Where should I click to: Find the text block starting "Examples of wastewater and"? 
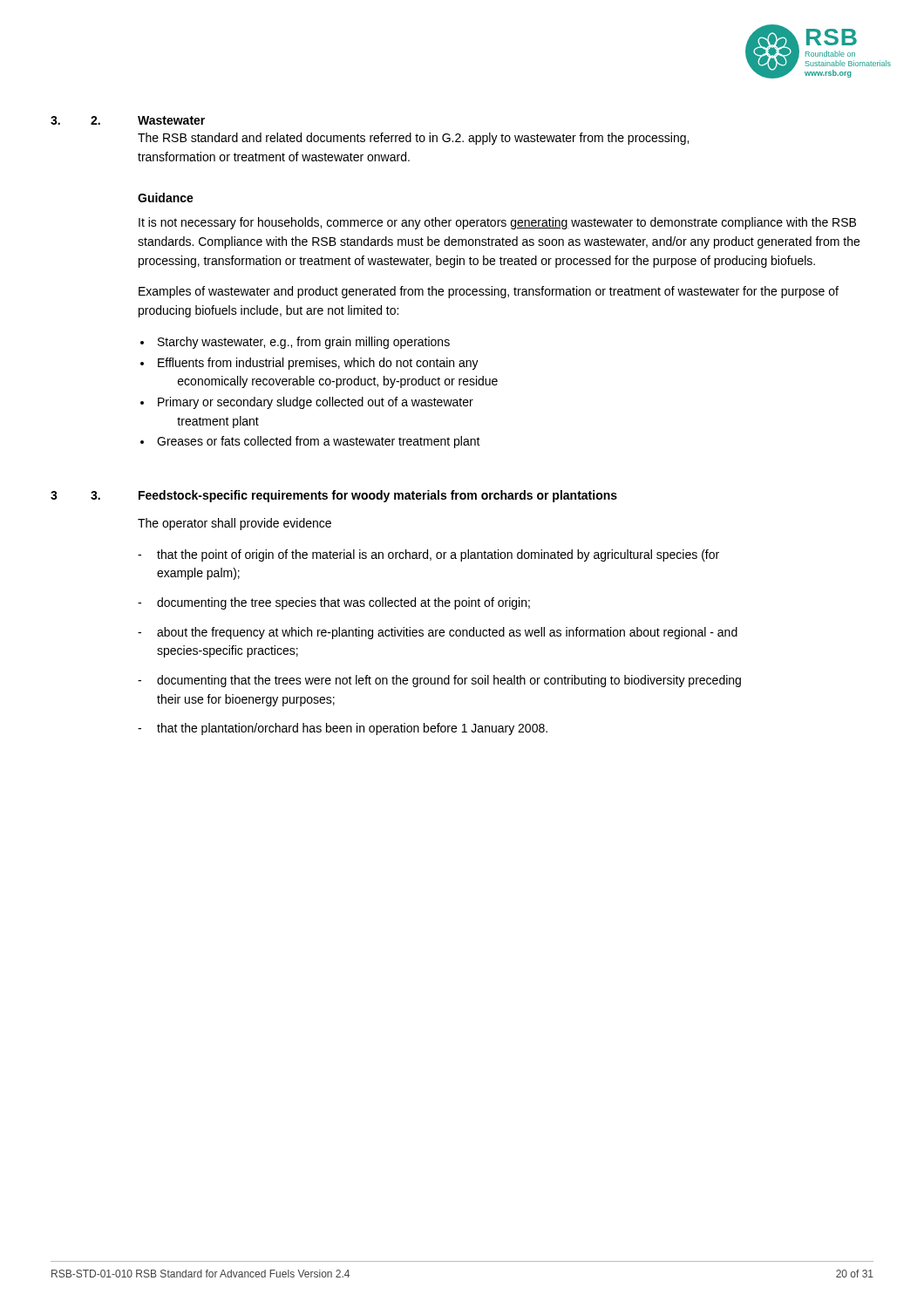(x=488, y=301)
